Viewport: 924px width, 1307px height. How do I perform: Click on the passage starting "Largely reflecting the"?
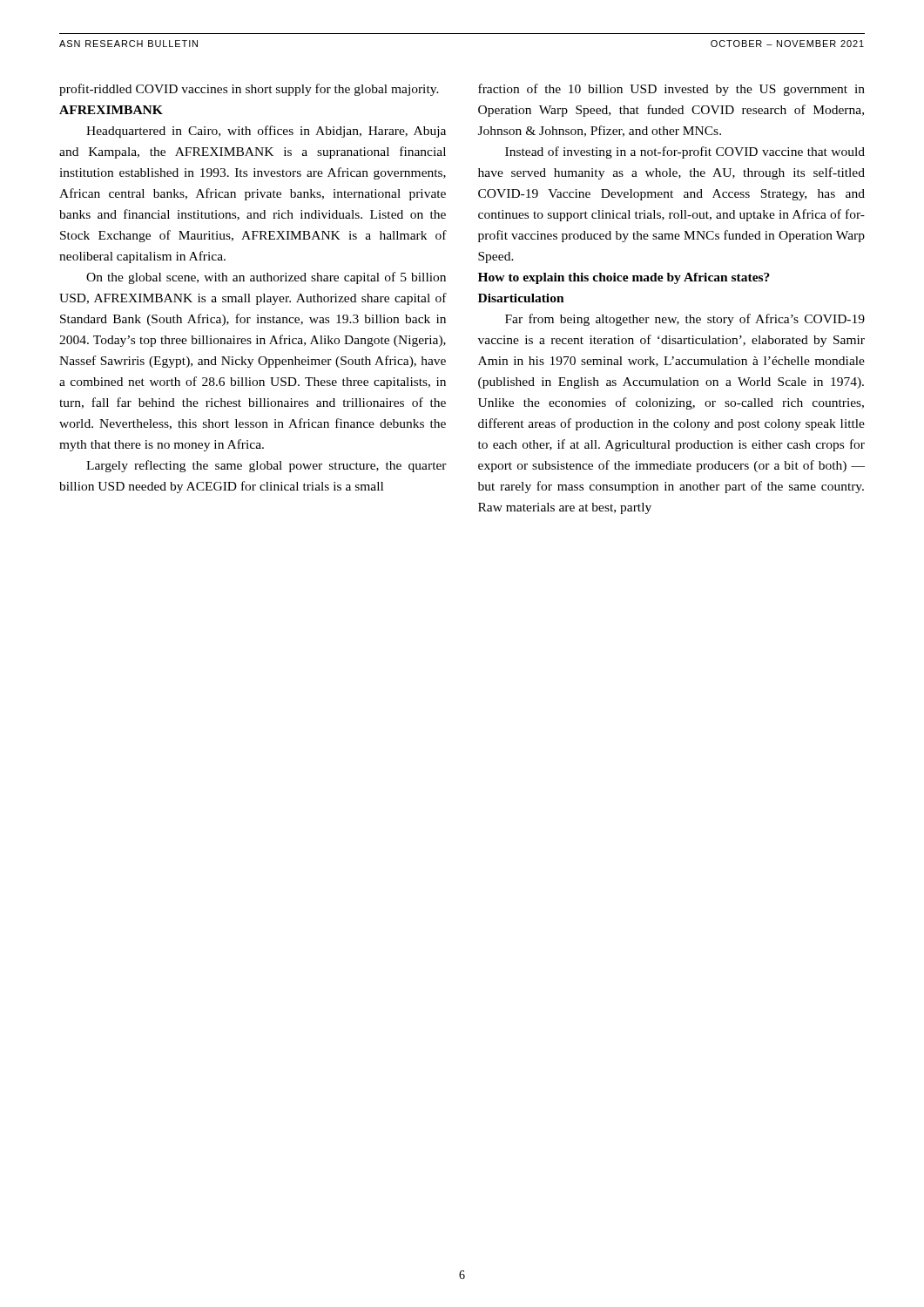[x=253, y=476]
